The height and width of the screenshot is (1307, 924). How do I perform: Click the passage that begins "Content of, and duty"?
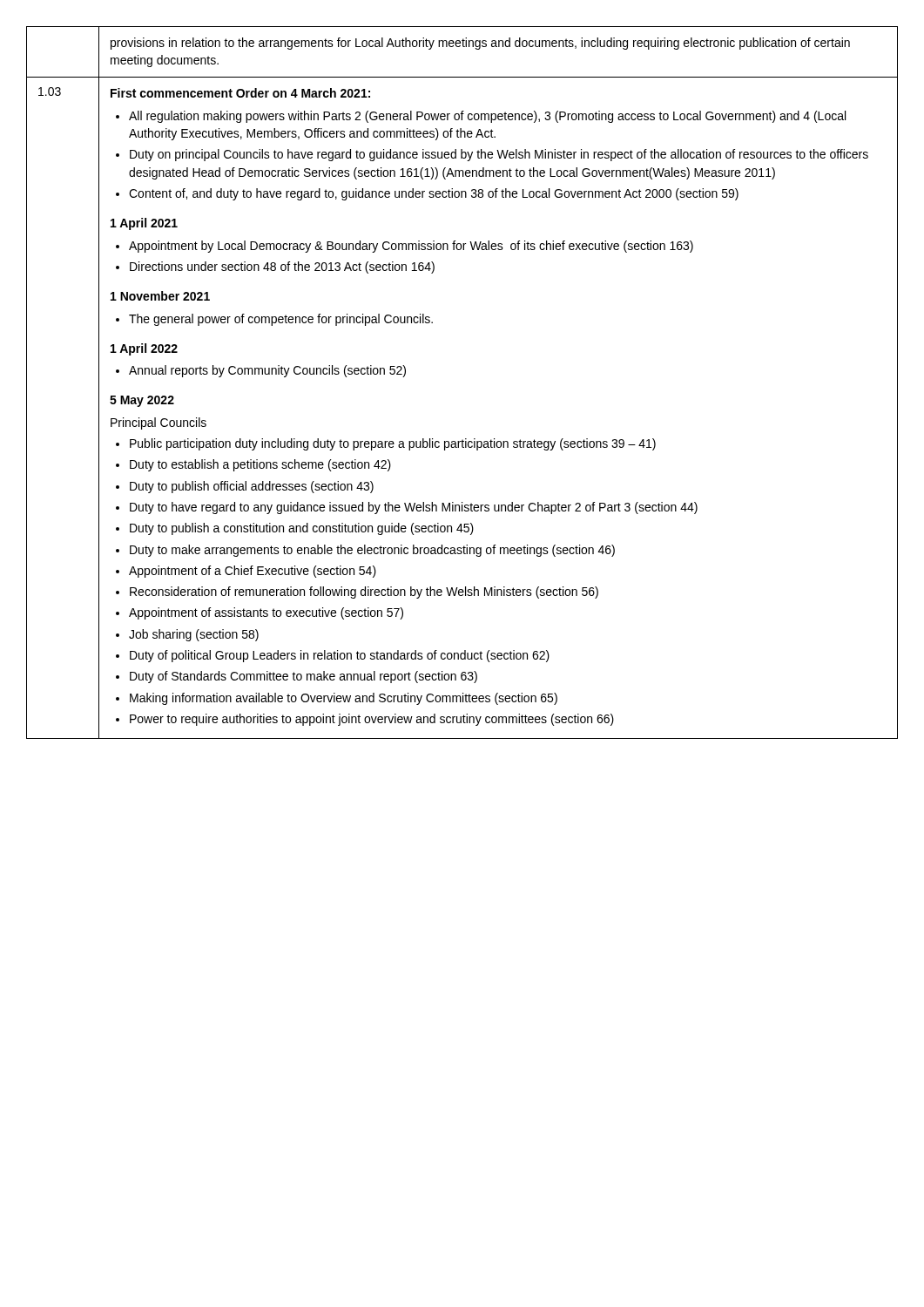click(434, 194)
